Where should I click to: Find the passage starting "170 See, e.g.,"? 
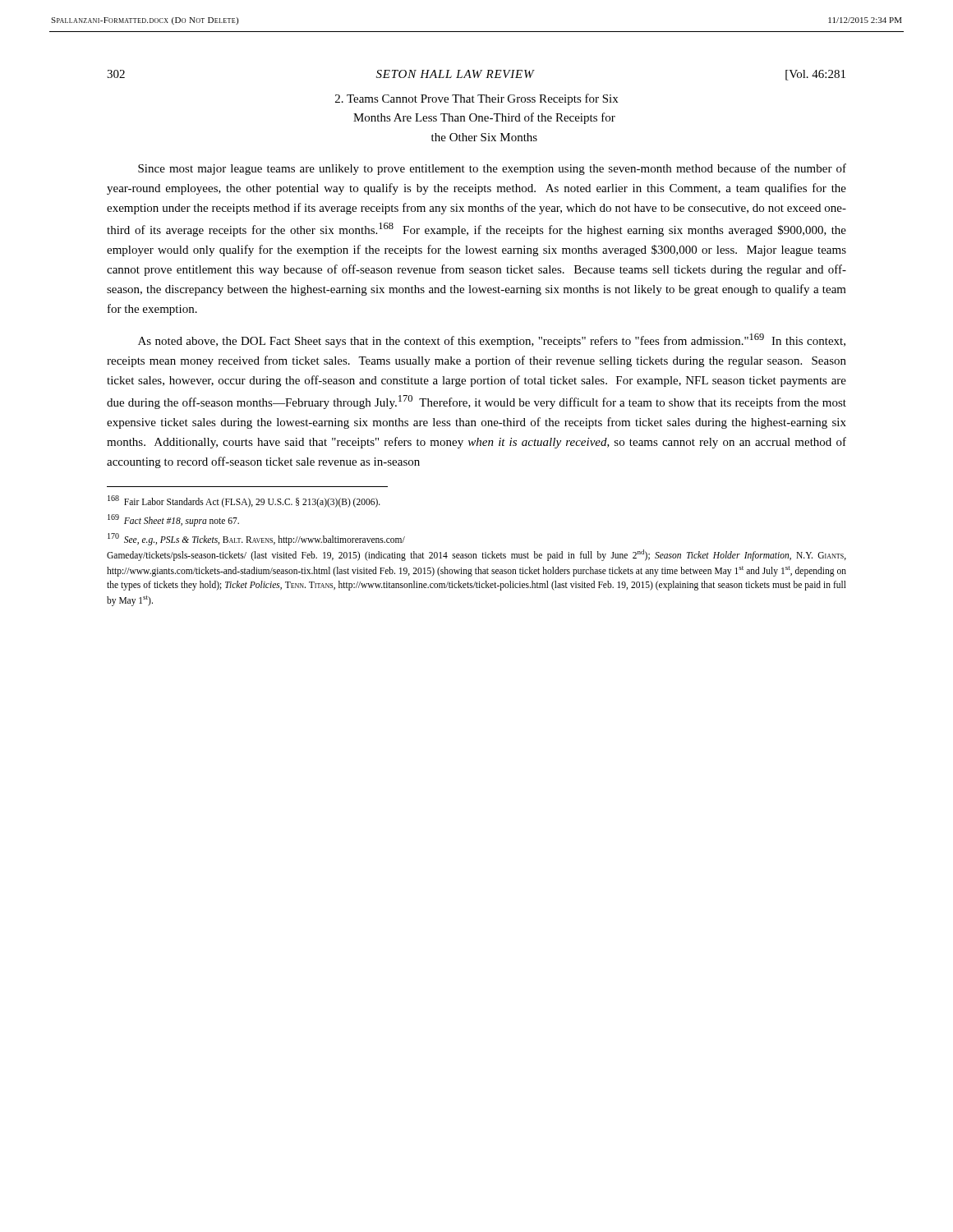[476, 568]
